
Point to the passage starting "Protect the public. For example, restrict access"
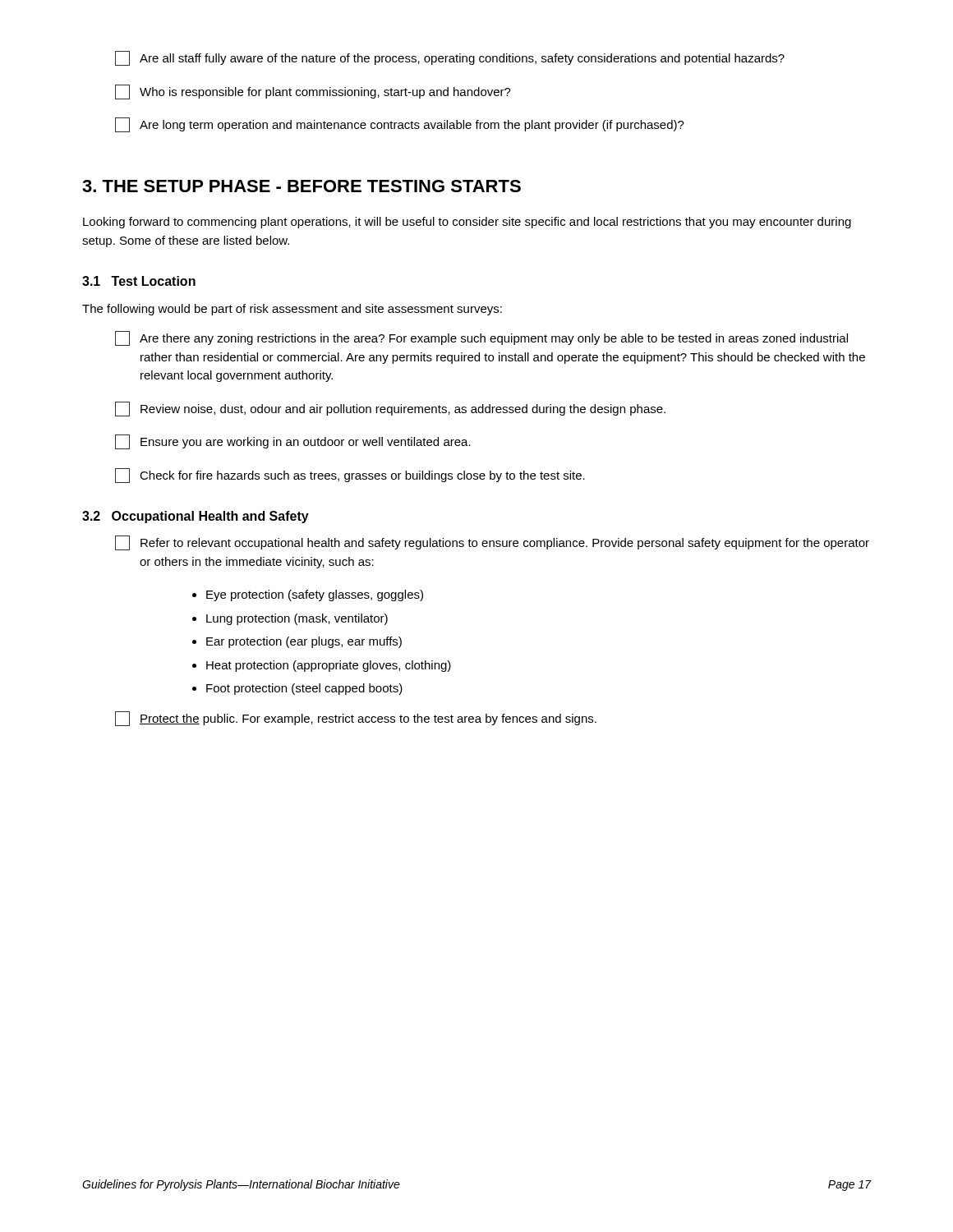493,719
